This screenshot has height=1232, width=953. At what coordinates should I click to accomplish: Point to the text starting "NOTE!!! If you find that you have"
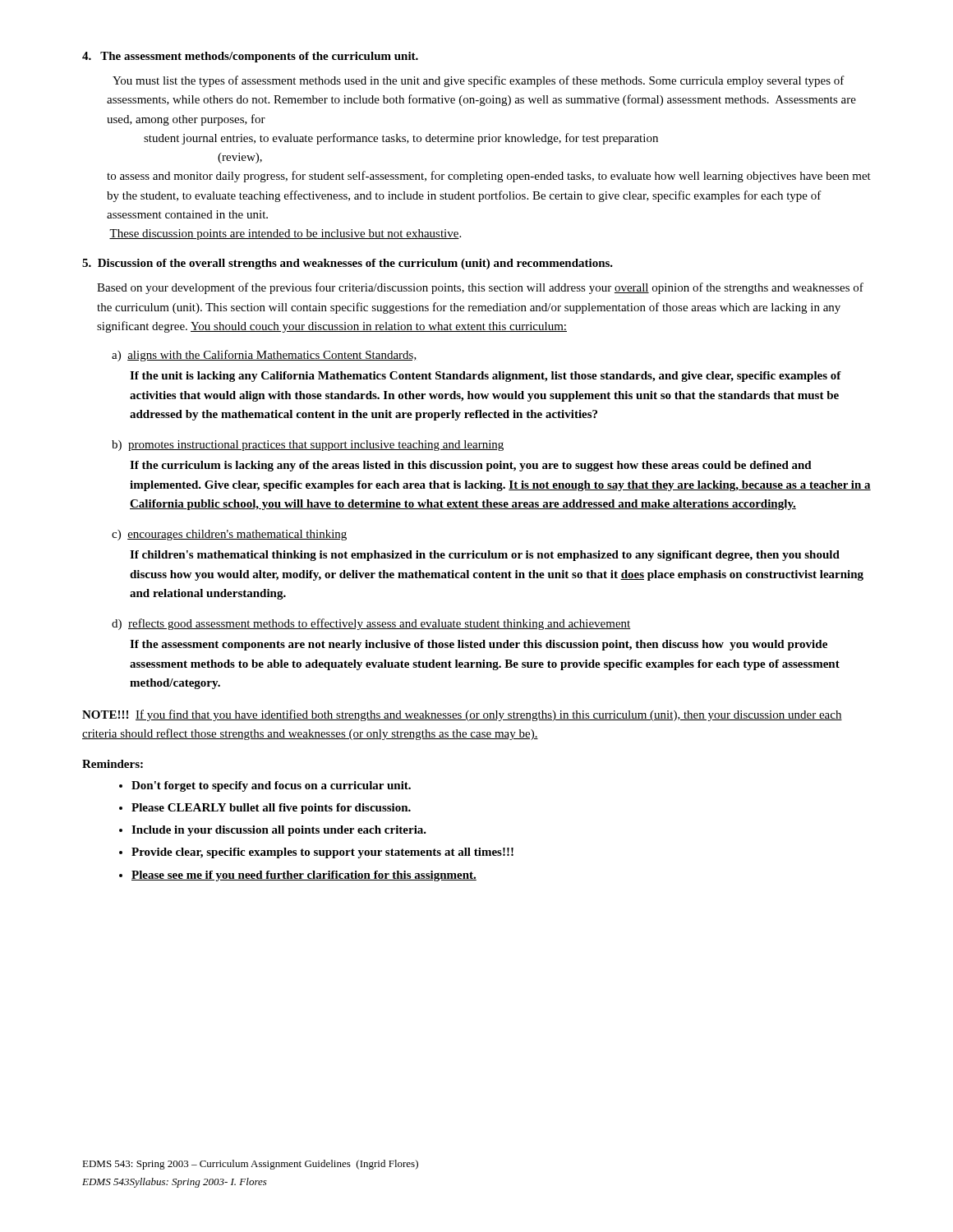point(462,724)
